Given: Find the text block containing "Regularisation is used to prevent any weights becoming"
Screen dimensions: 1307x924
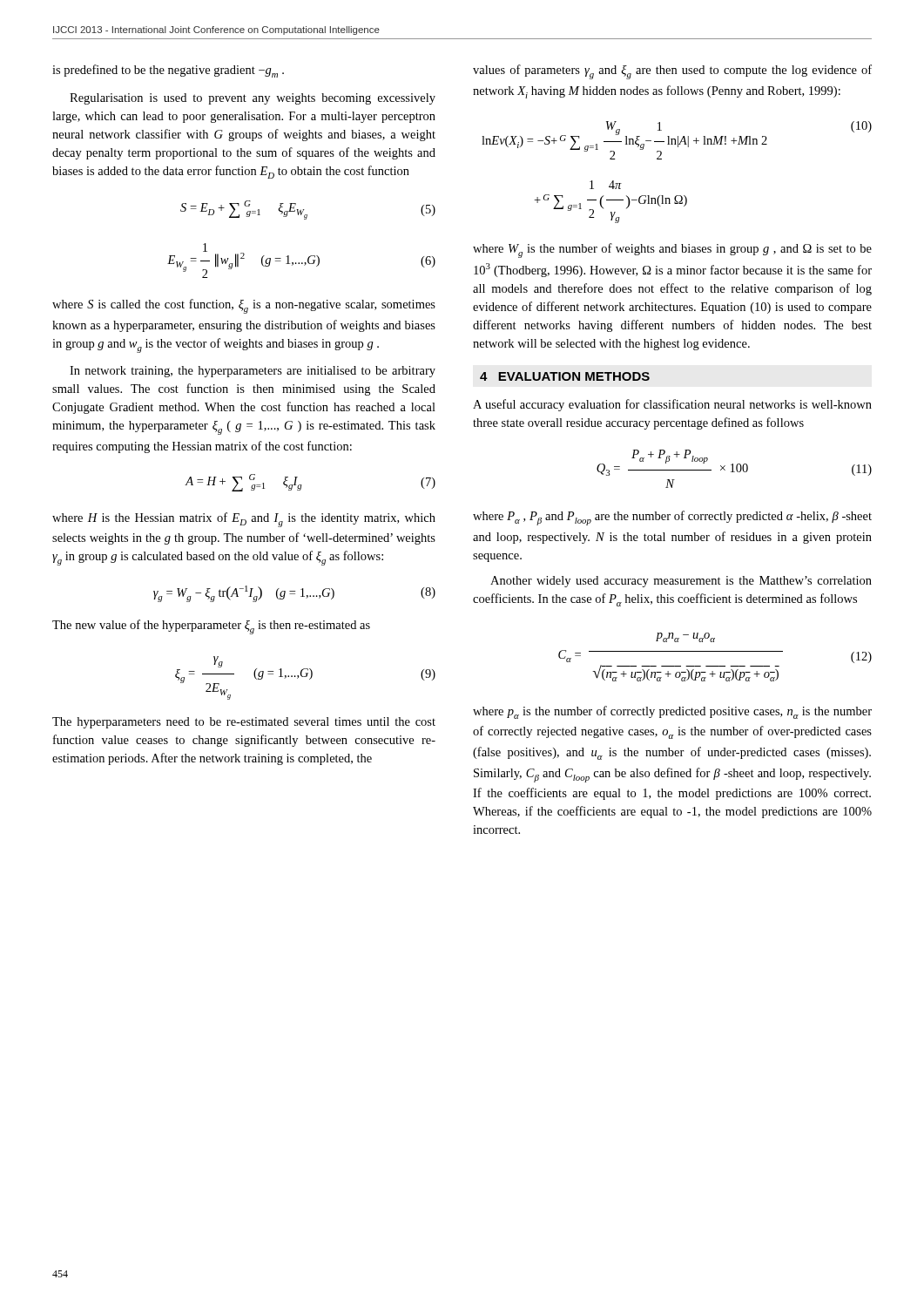Looking at the screenshot, I should (x=244, y=136).
